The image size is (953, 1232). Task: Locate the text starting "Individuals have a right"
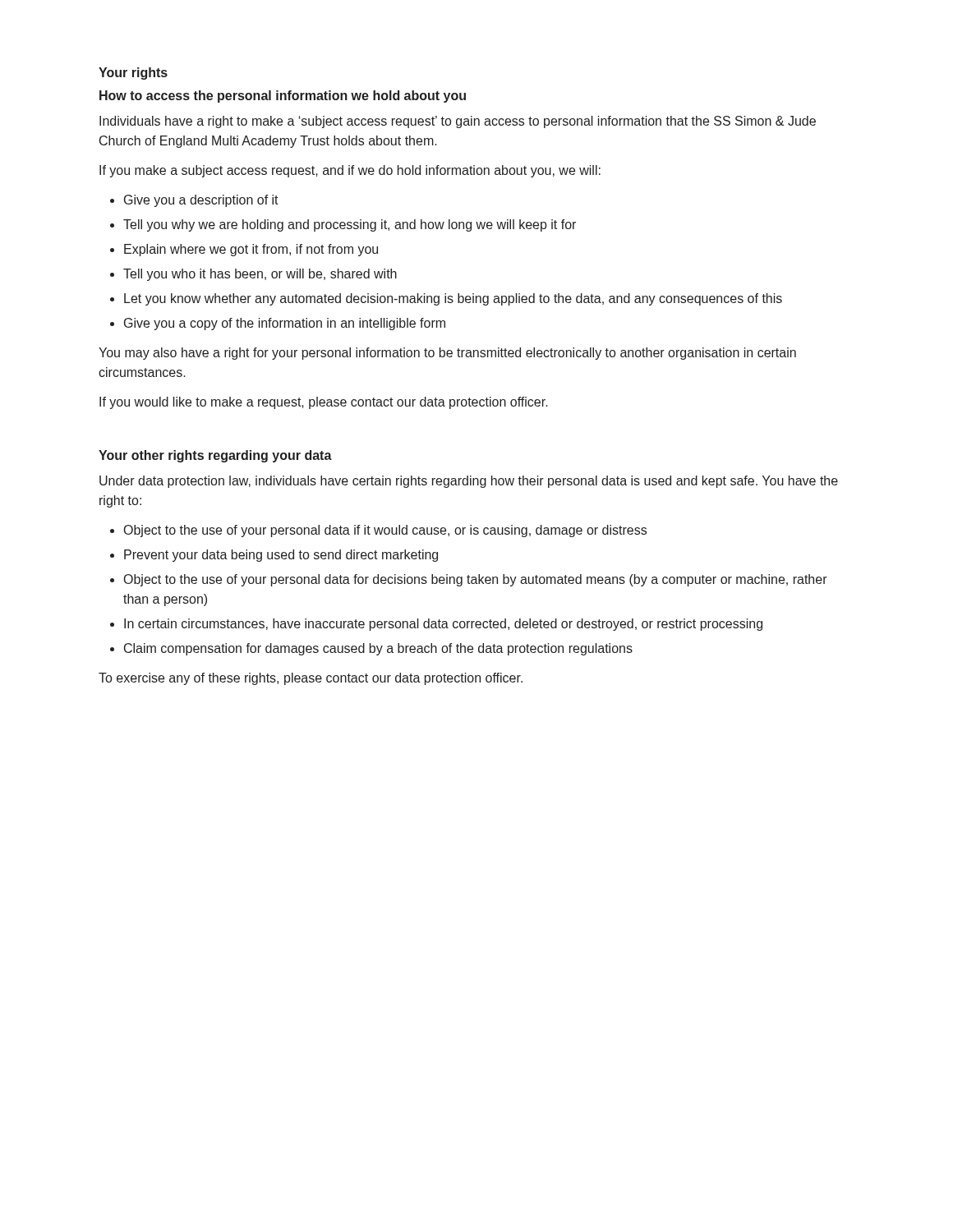point(457,131)
